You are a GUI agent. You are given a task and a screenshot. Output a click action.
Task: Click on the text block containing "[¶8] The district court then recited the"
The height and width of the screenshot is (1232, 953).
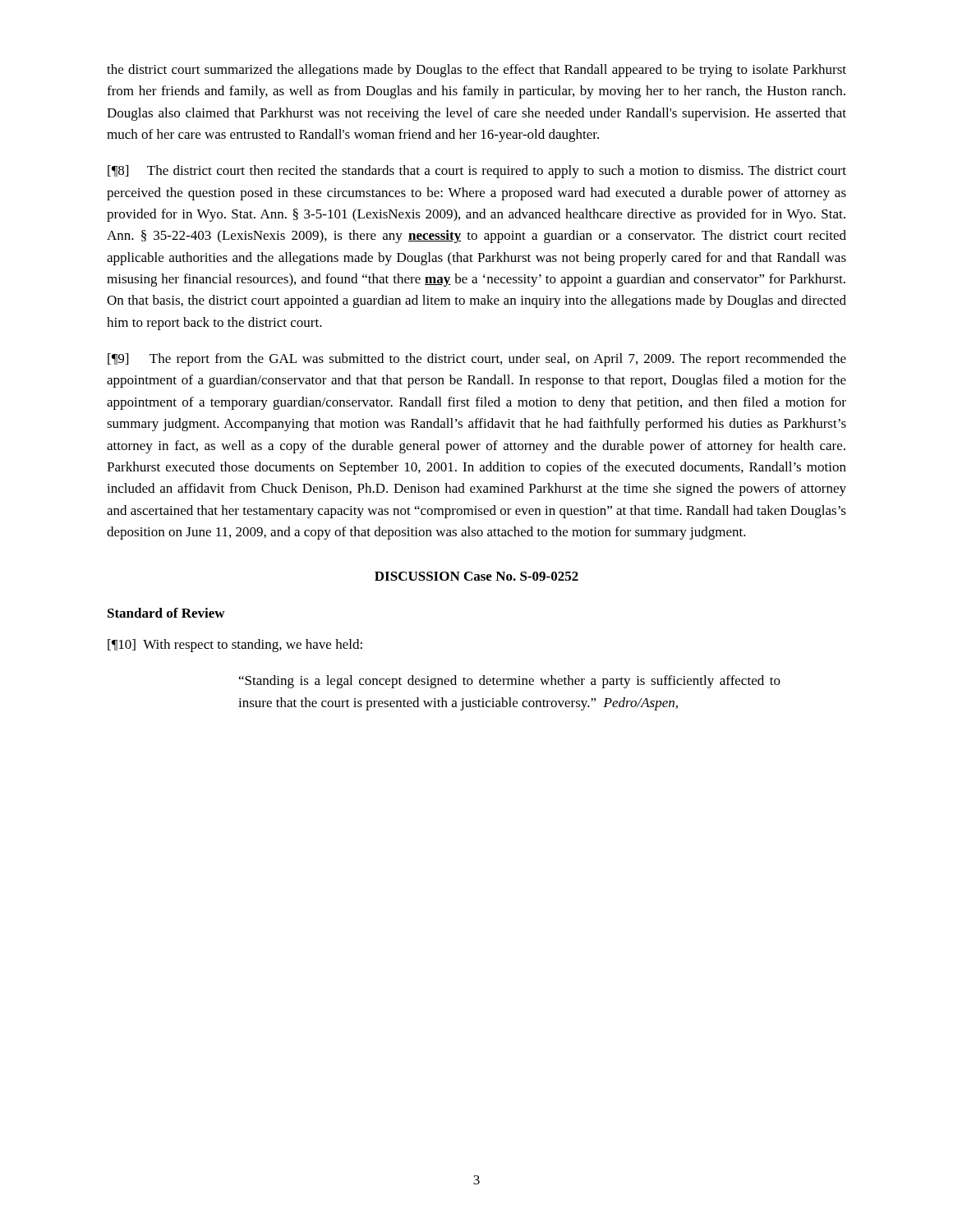476,246
